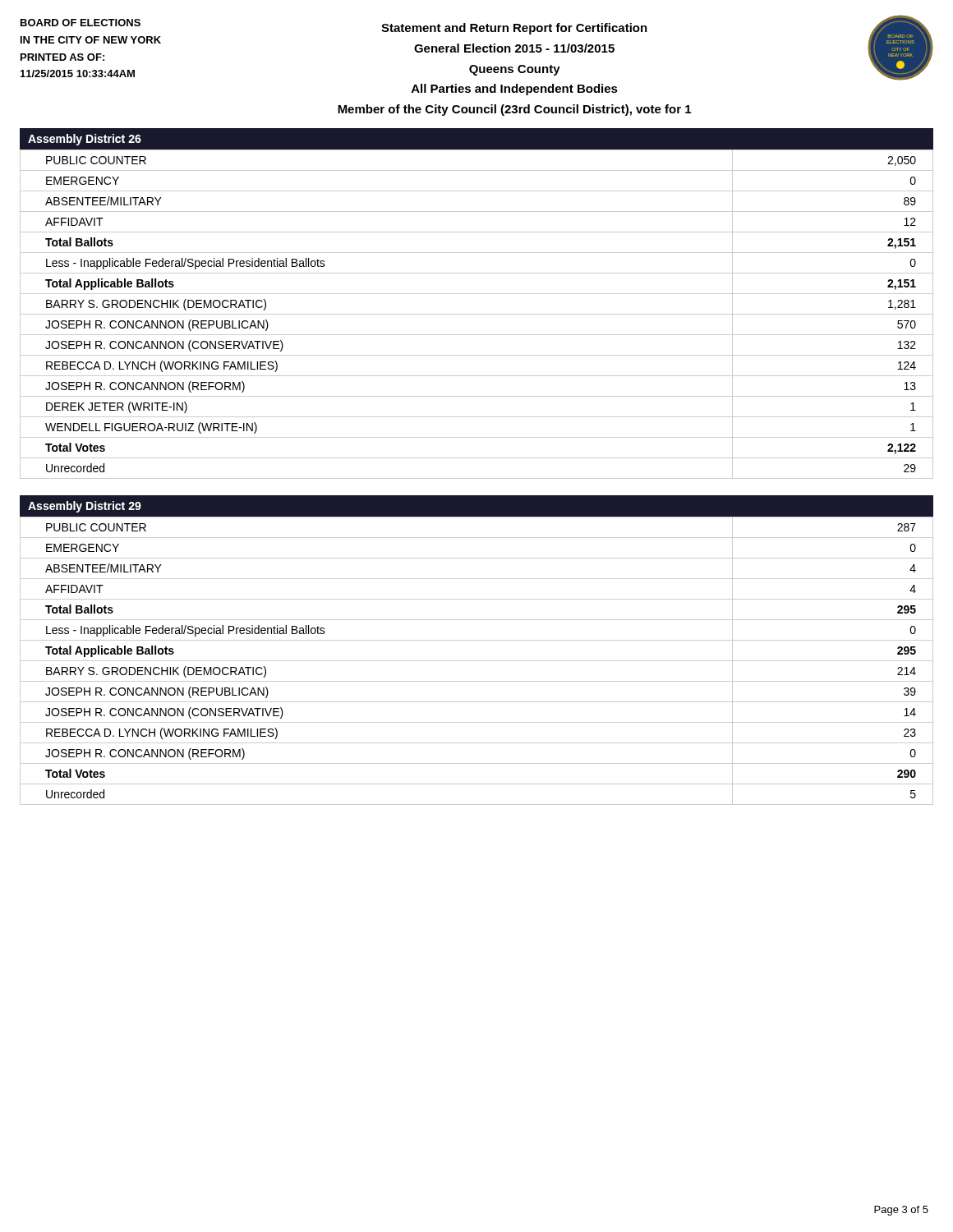953x1232 pixels.
Task: Point to "Assembly District 26"
Action: pyautogui.click(x=84, y=139)
